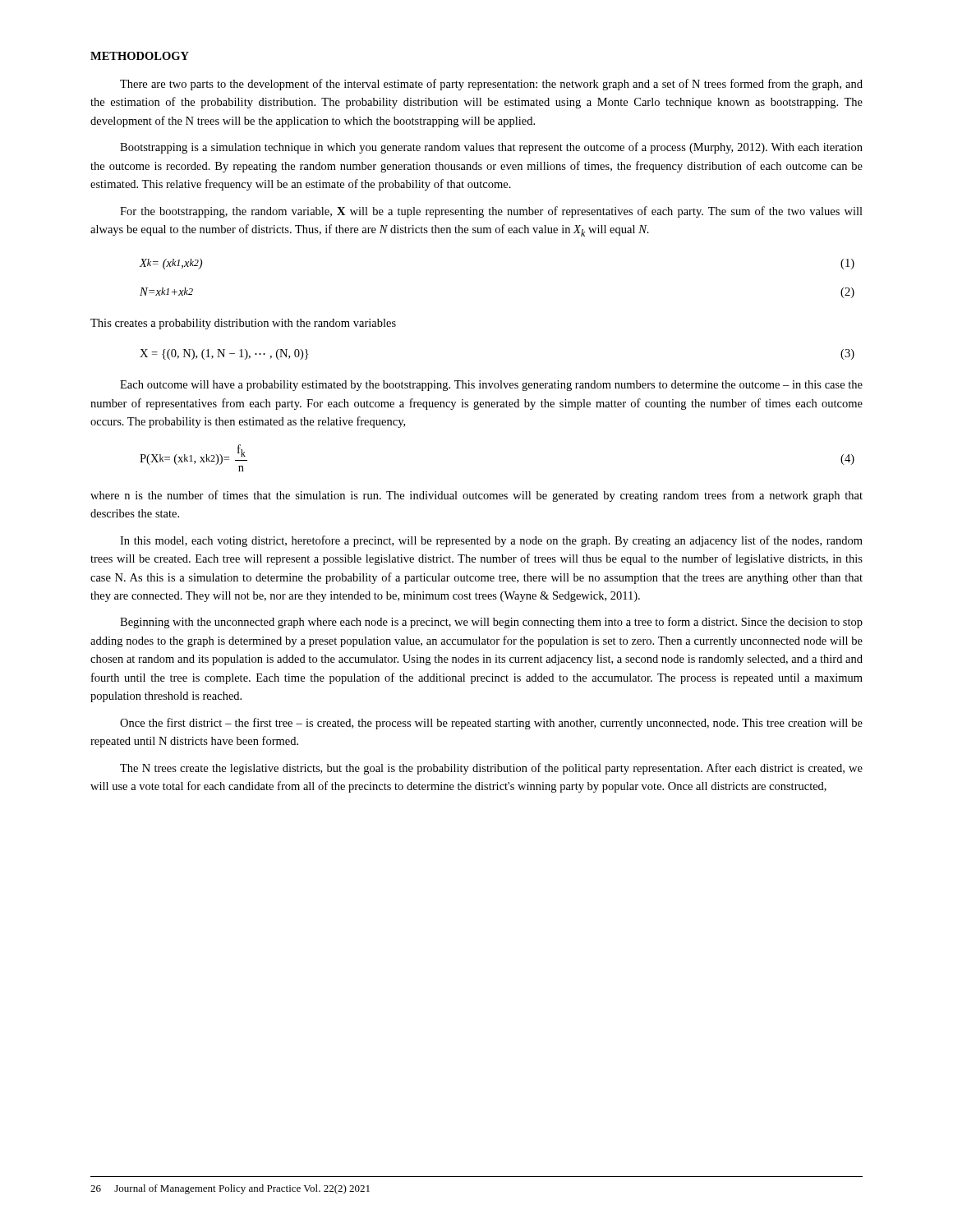Click the passage that begins "The N trees create"
This screenshot has height=1232, width=953.
(x=476, y=777)
